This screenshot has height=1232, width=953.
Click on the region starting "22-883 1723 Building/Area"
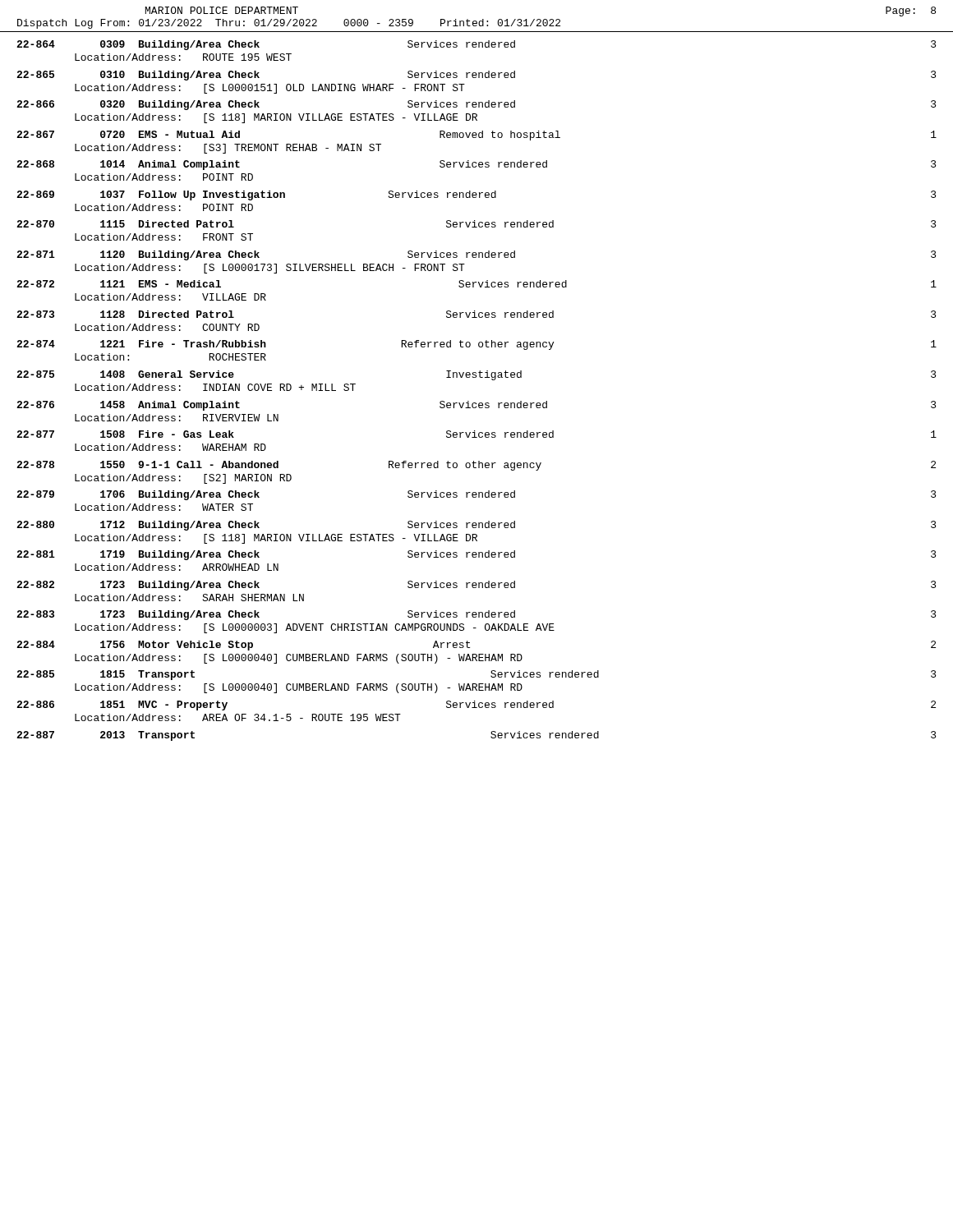tap(476, 622)
